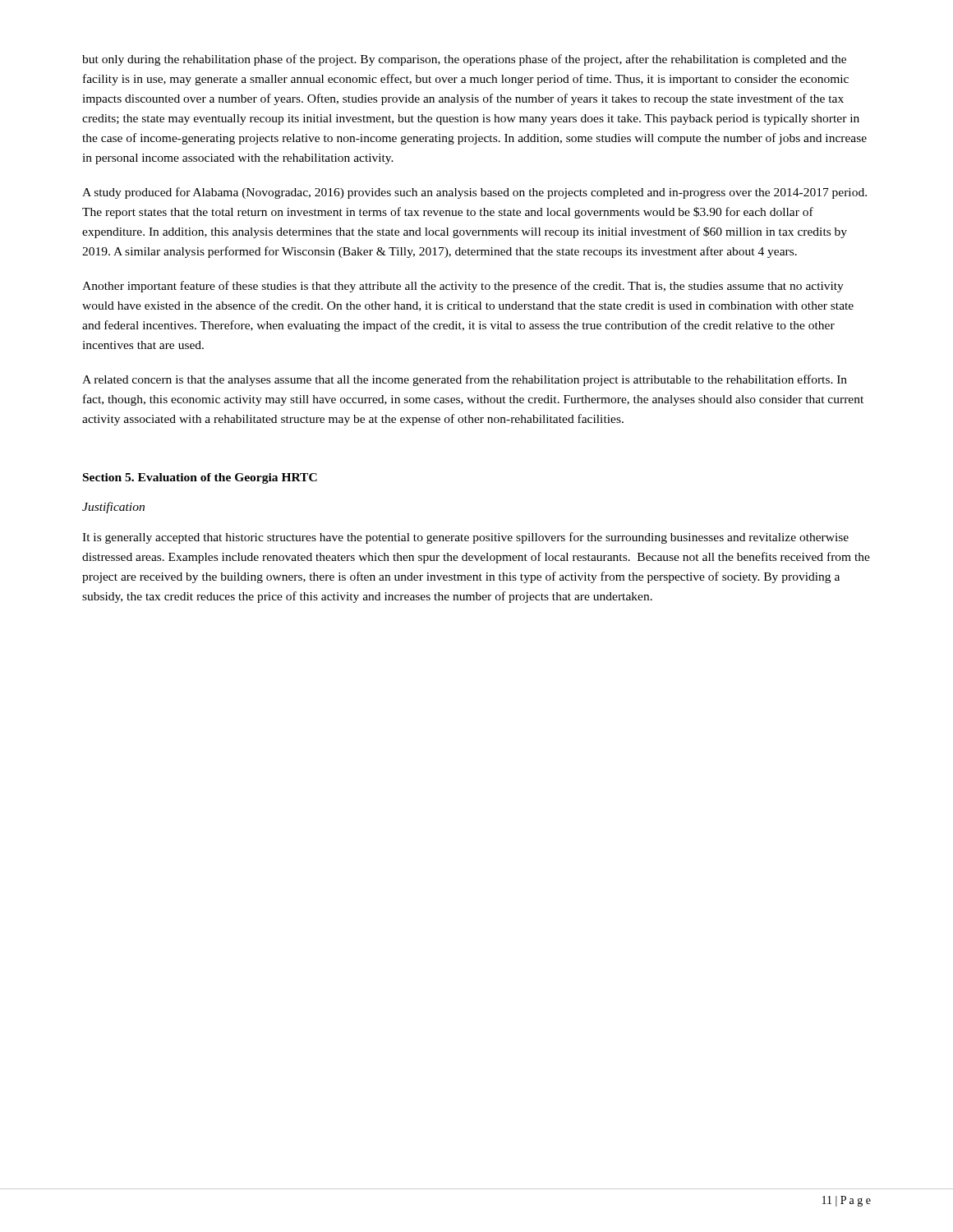Find the text block that says "but only during the"
The height and width of the screenshot is (1232, 953).
tap(474, 108)
